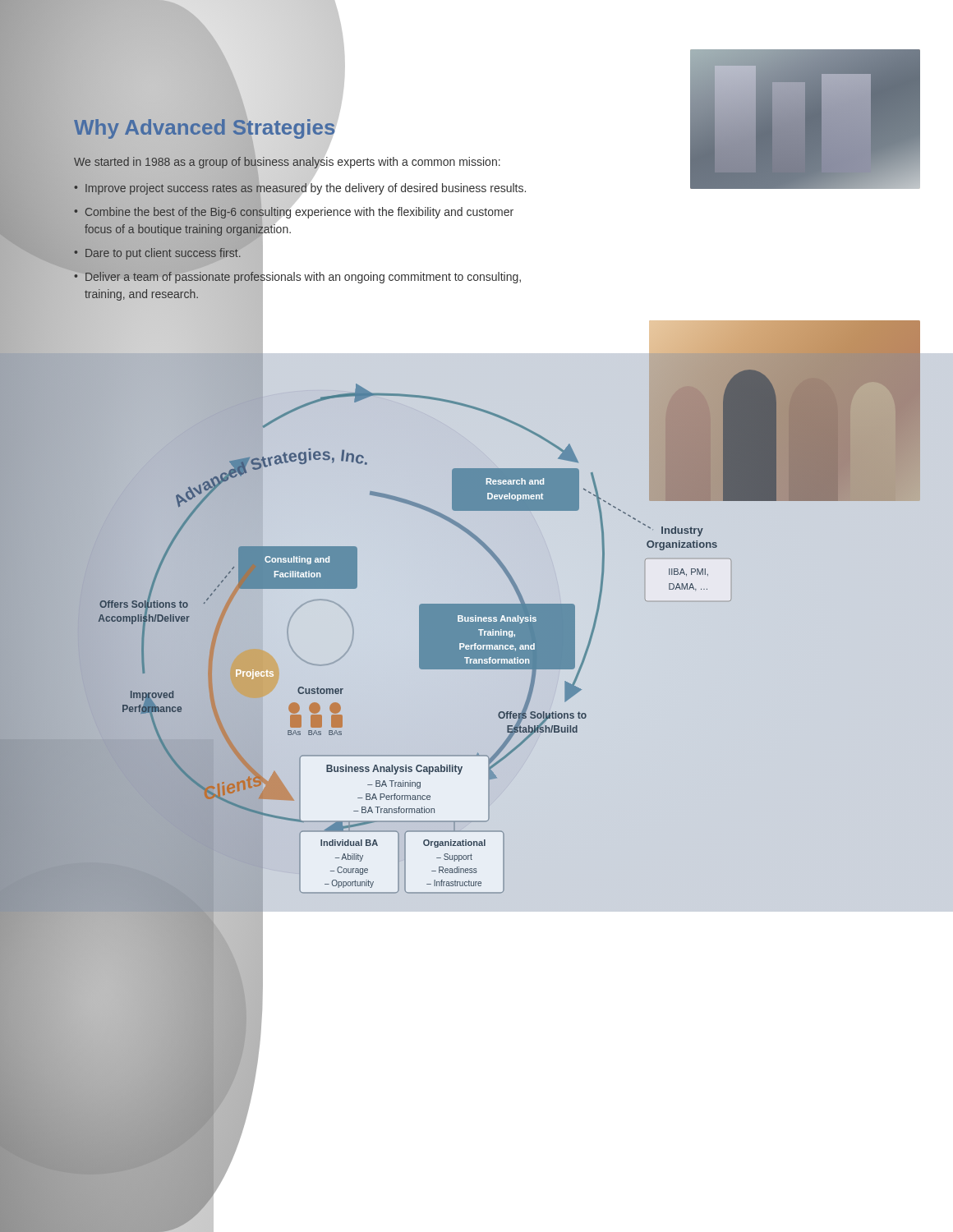Locate the block of text that opens with "• Improve project"

coord(300,188)
